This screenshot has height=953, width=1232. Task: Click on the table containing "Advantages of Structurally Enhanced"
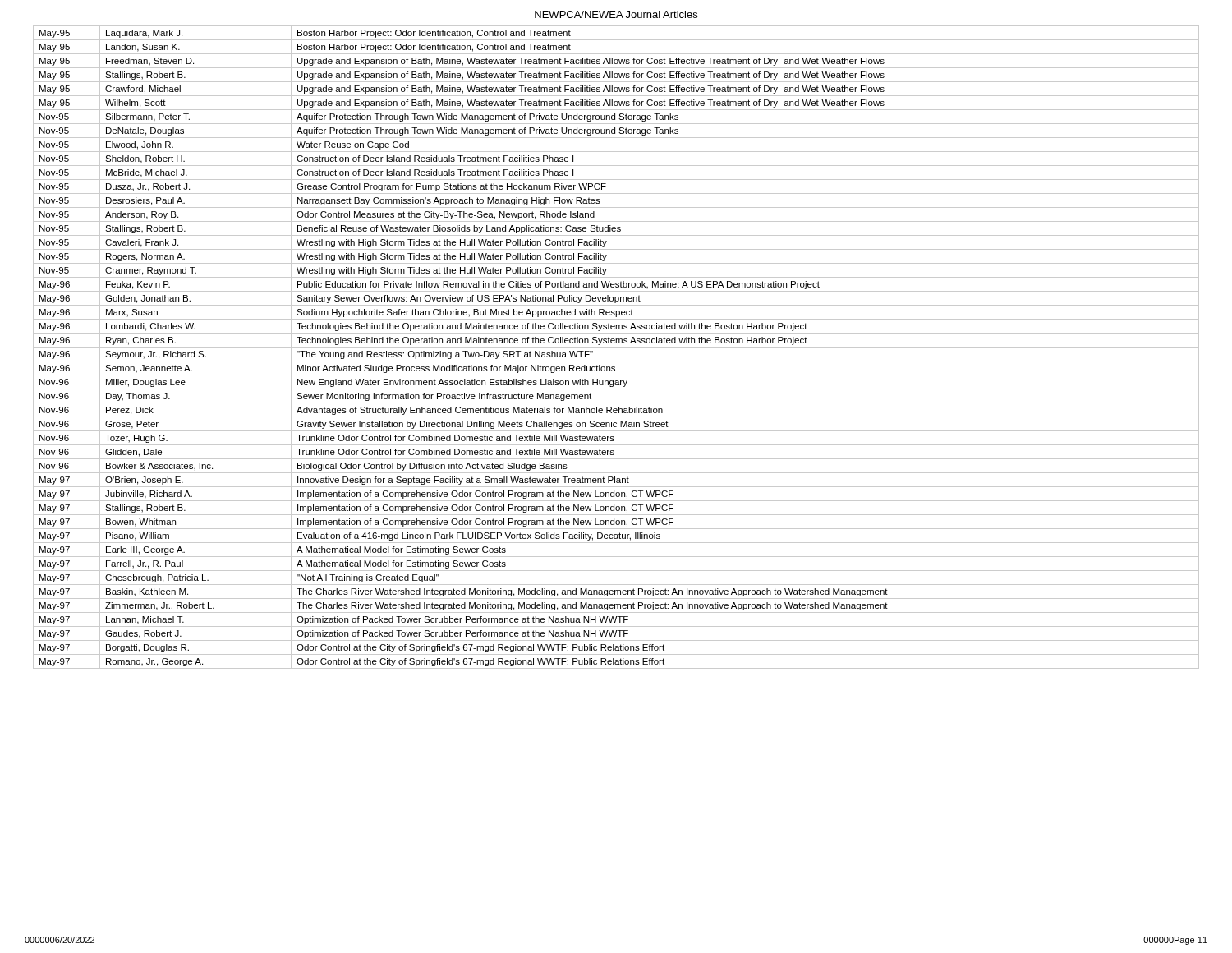616,347
